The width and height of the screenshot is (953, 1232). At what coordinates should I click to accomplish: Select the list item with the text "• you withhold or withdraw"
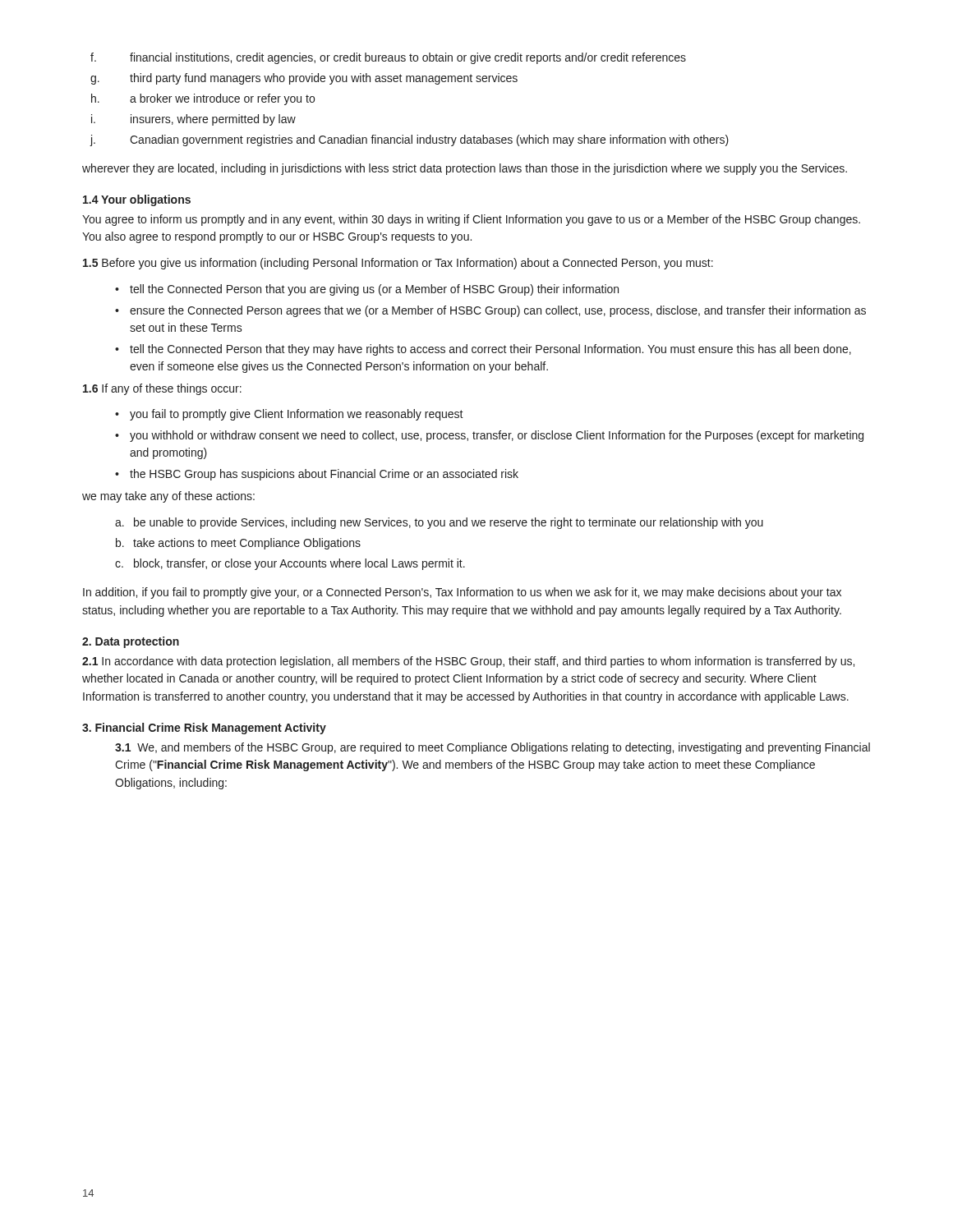[493, 445]
